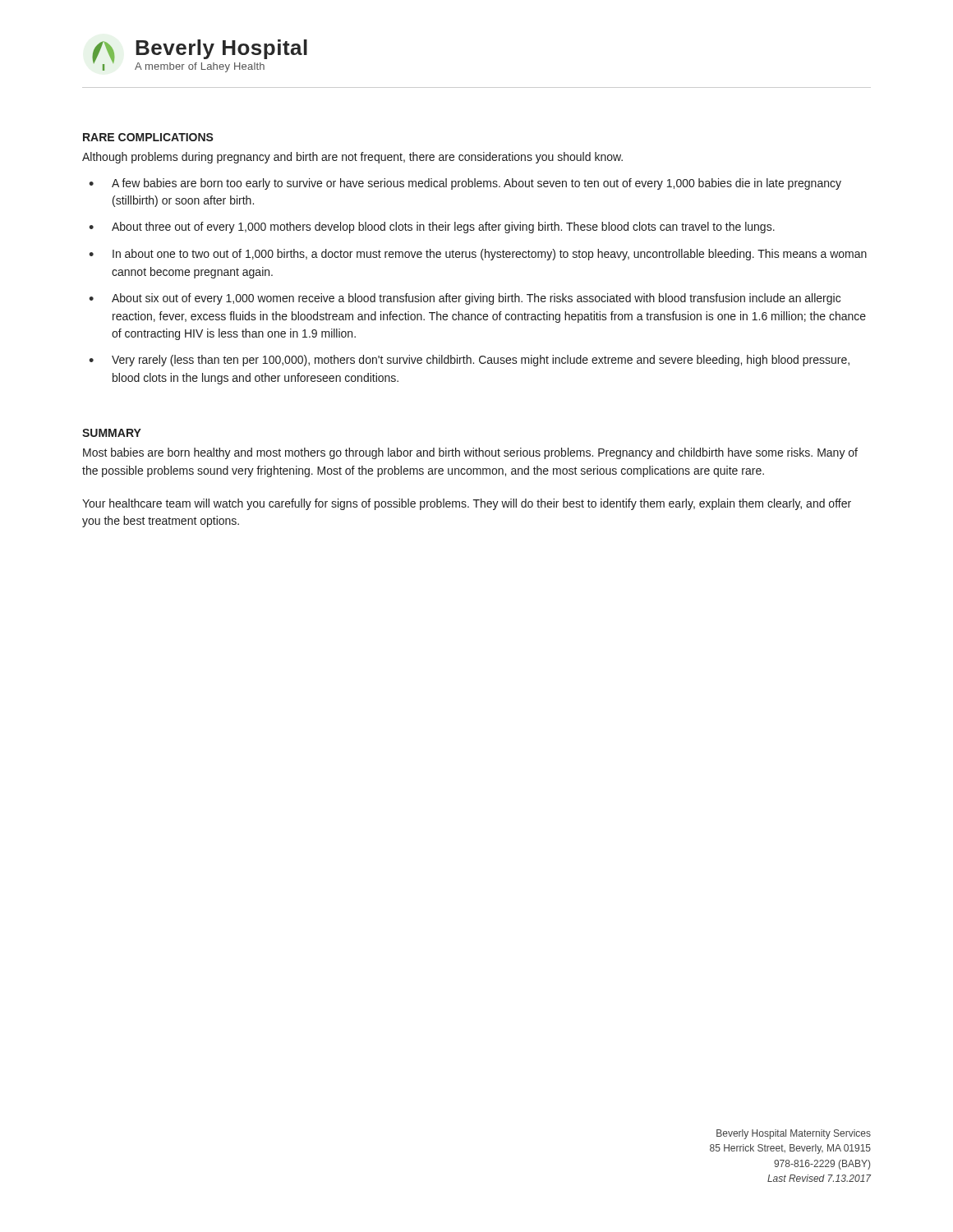Select the passage starting "• About six out of every"
Screen dimensions: 1232x953
pyautogui.click(x=480, y=317)
